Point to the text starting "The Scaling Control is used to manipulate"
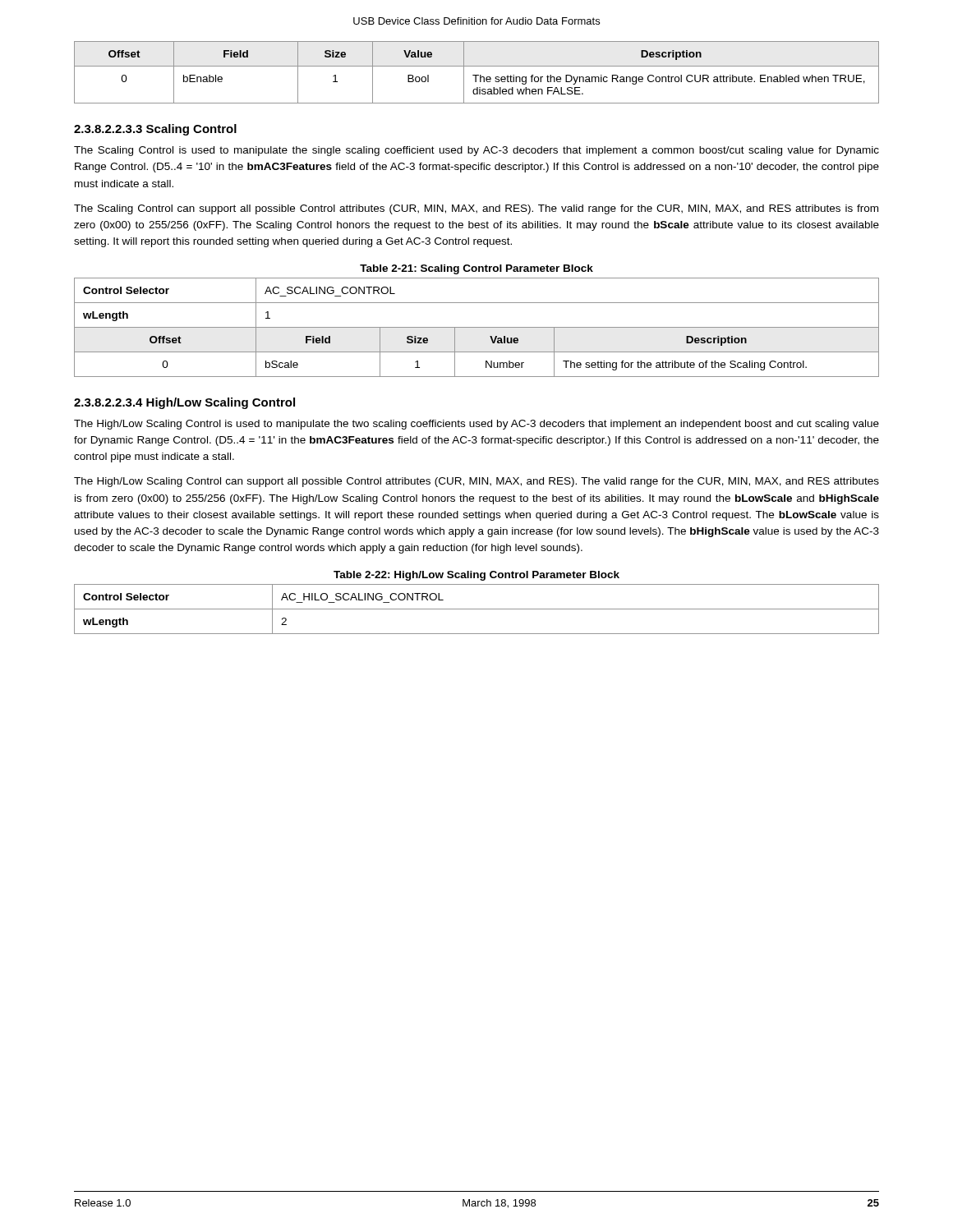 pyautogui.click(x=476, y=167)
